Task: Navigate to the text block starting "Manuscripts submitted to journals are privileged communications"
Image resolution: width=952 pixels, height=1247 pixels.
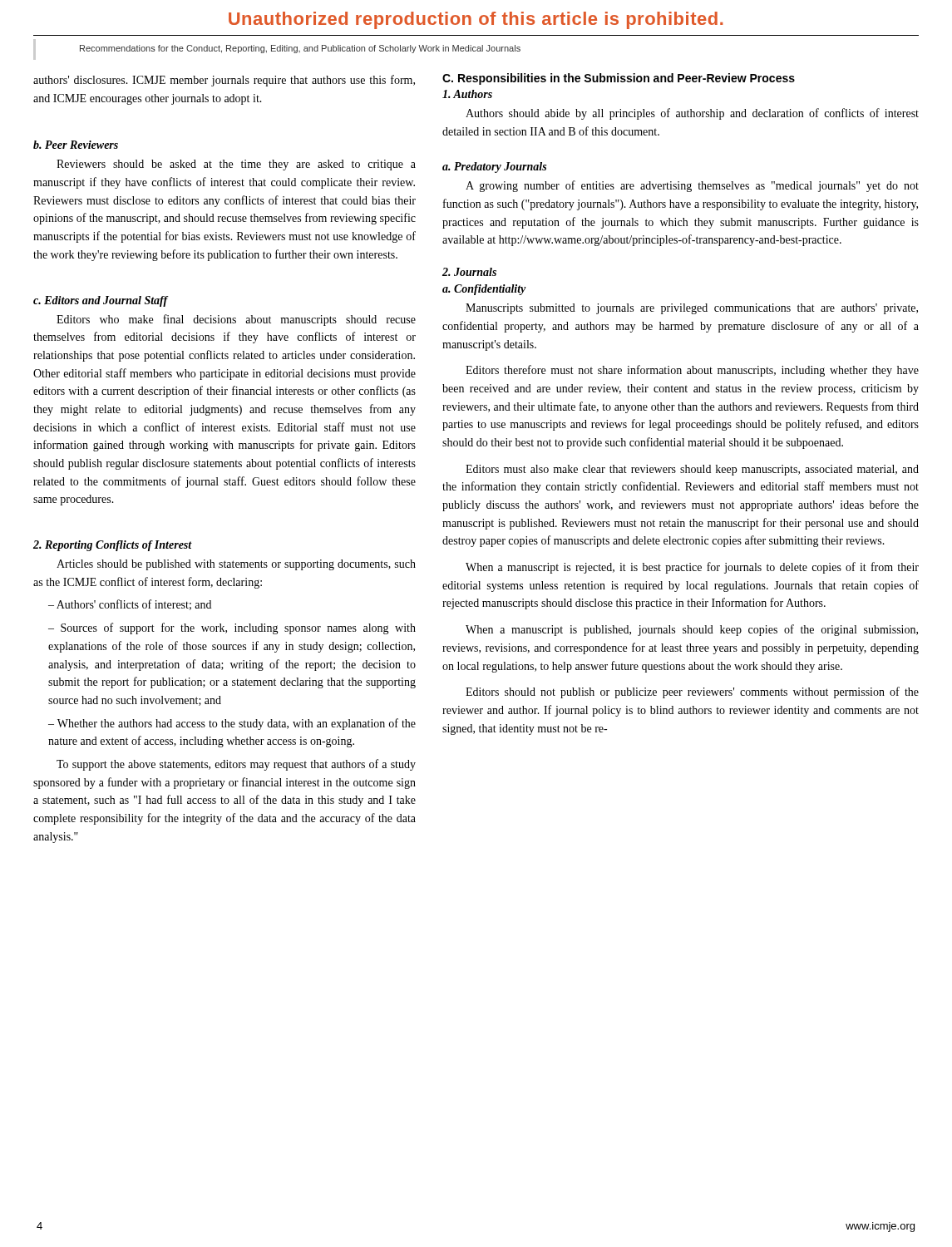Action: coord(681,326)
